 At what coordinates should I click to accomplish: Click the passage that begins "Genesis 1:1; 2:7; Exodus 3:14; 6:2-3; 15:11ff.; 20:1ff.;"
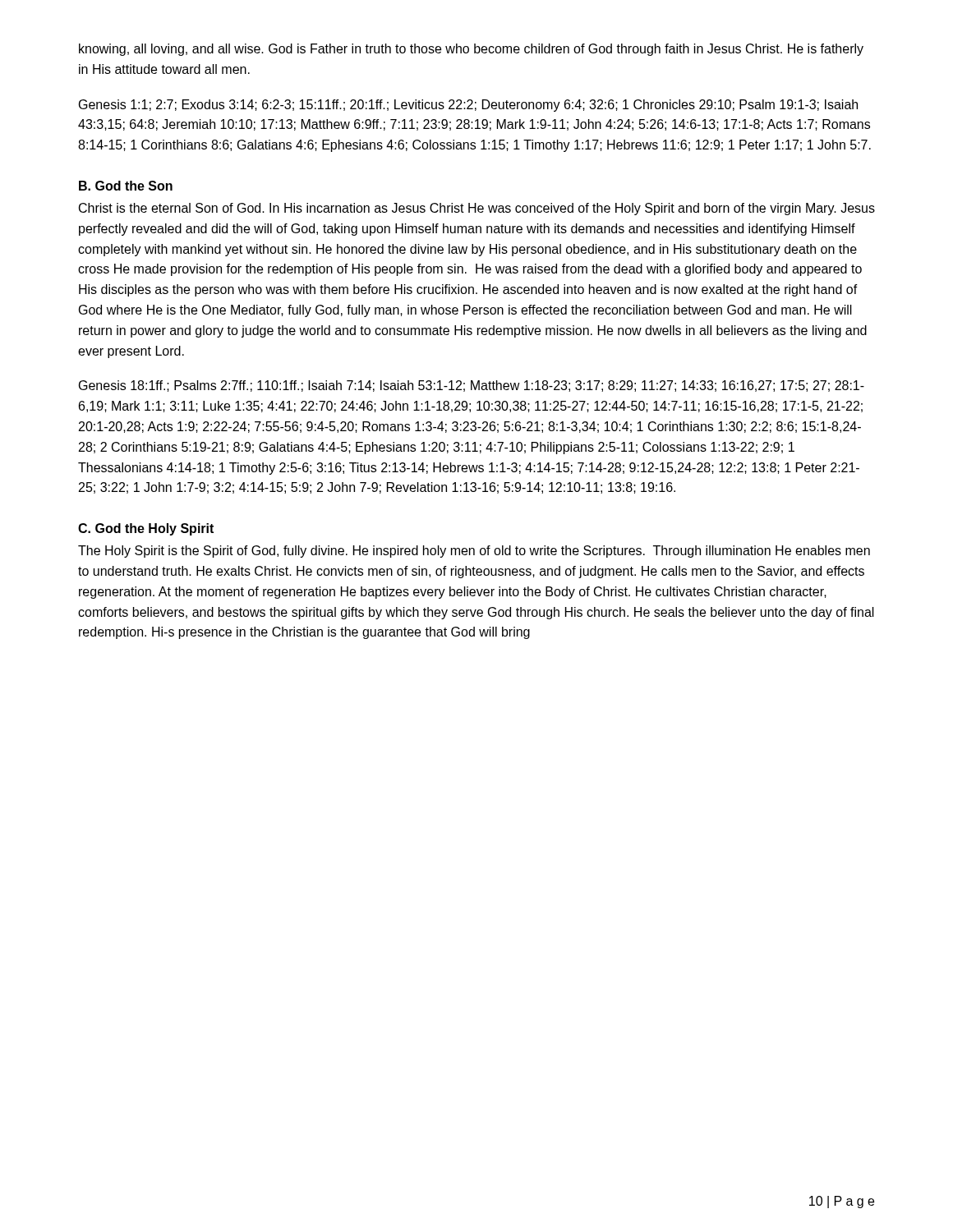475,125
